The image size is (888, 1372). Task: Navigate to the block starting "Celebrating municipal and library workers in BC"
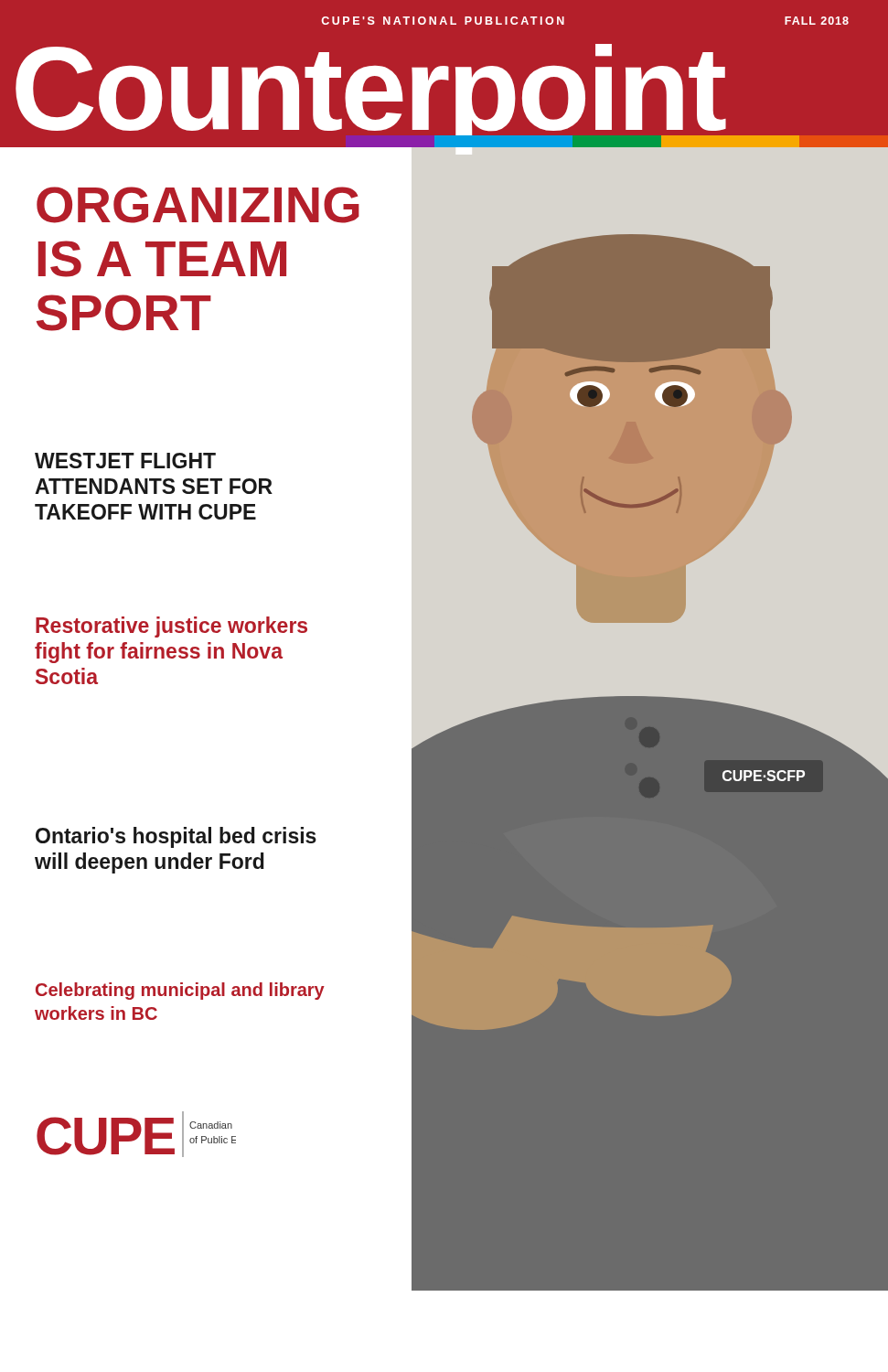[x=180, y=1001]
